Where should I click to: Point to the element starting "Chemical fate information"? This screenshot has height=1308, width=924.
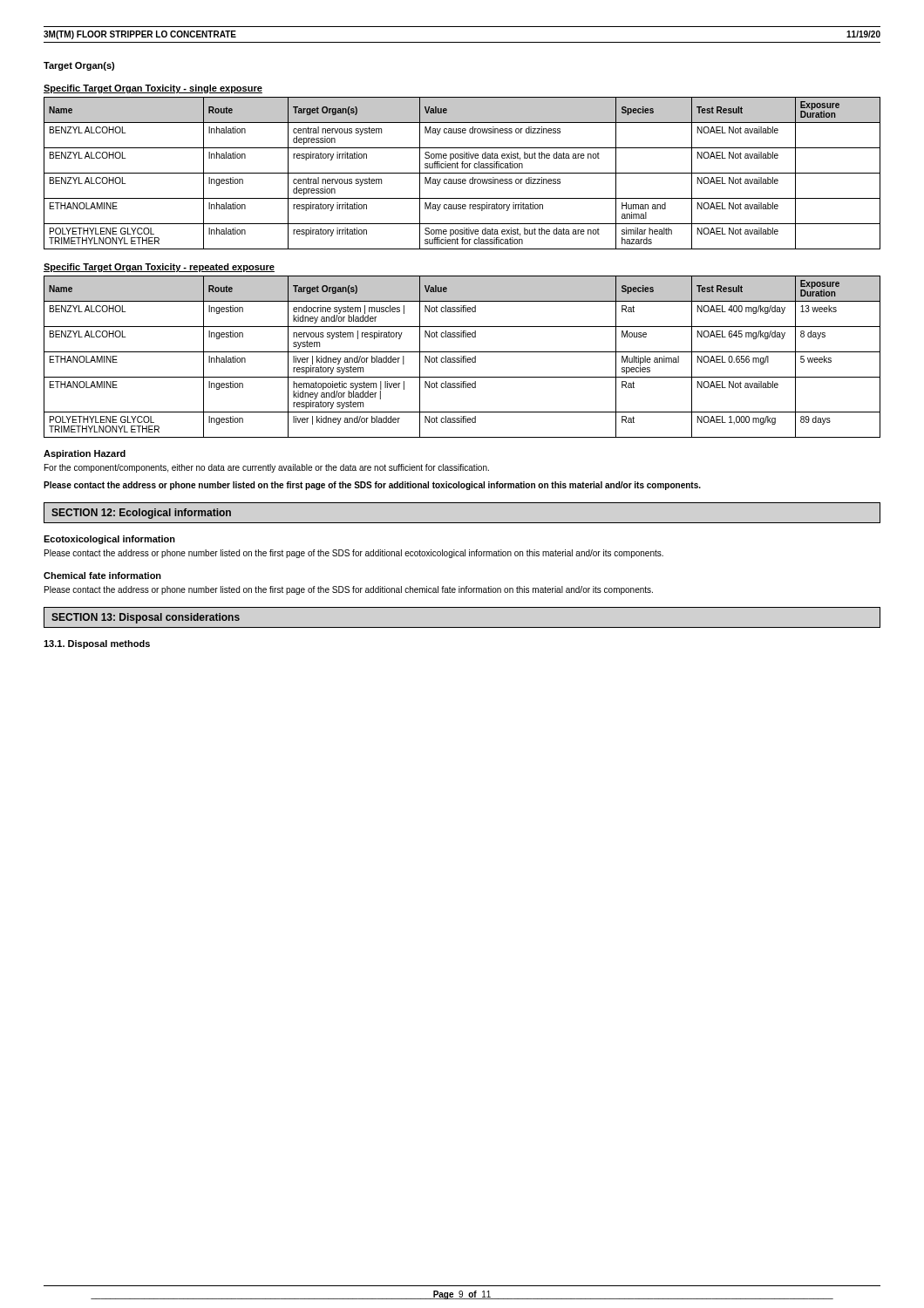(102, 576)
